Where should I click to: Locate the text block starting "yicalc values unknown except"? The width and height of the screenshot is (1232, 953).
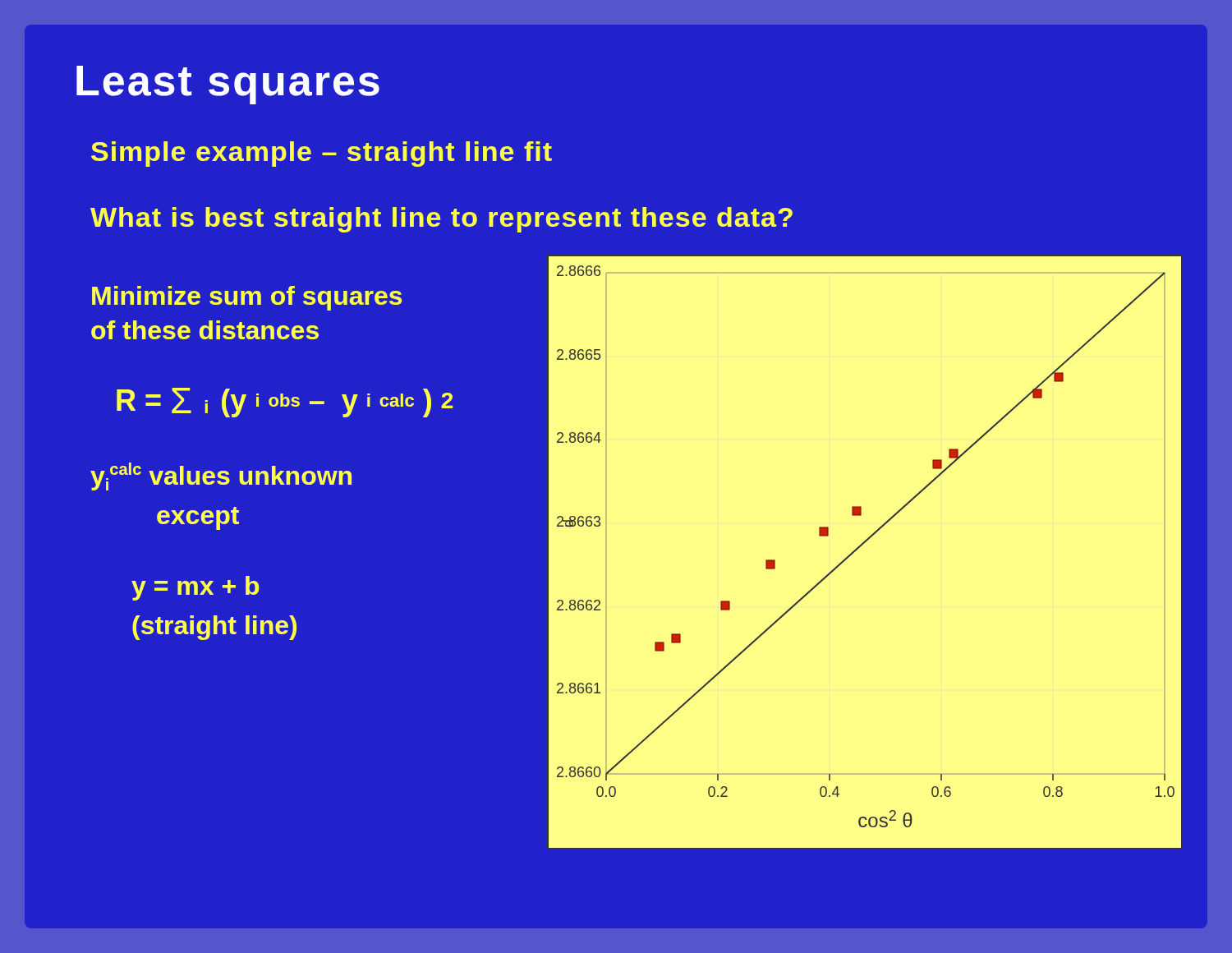[x=222, y=495]
